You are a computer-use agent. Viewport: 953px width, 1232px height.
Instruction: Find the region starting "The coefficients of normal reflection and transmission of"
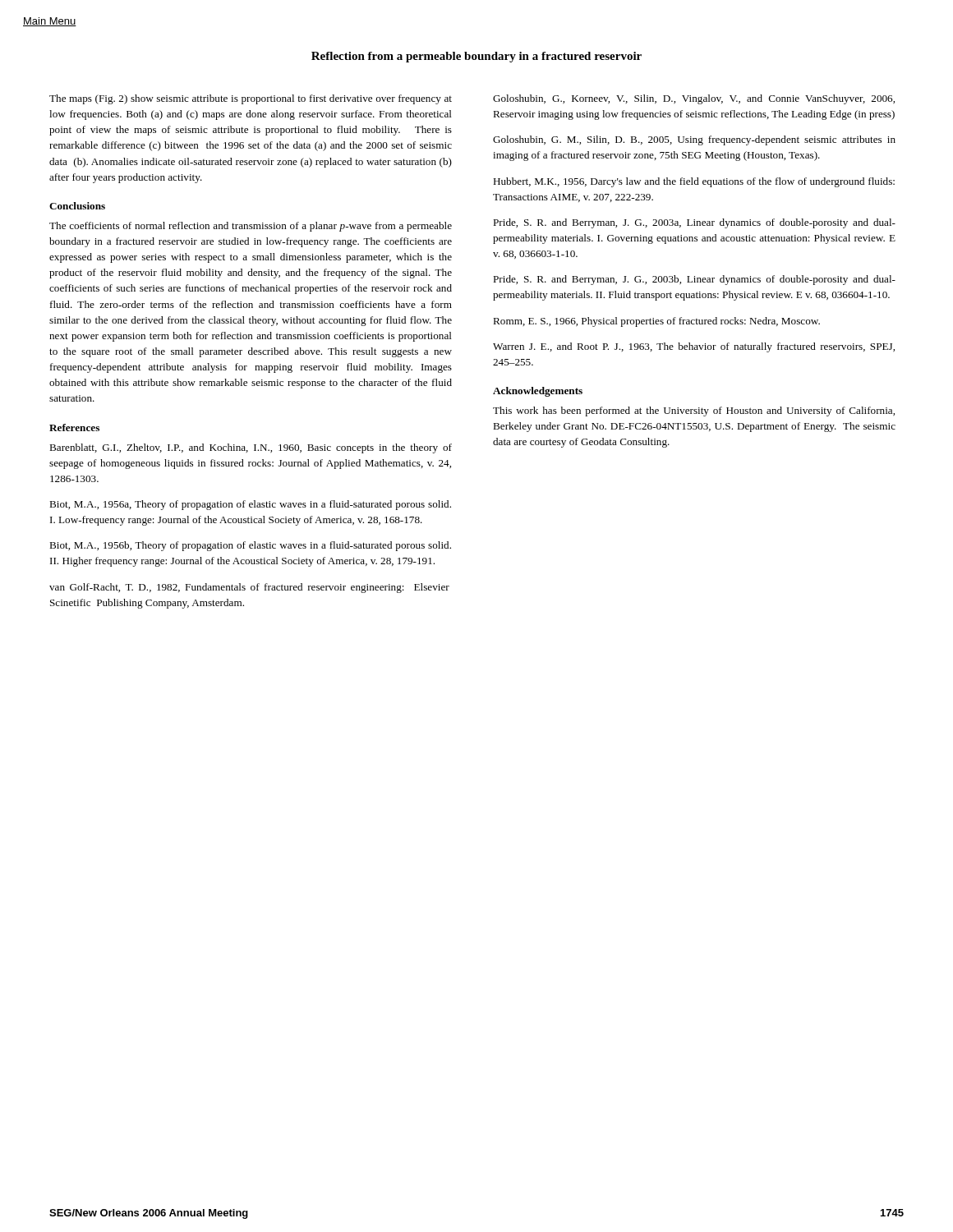251,312
